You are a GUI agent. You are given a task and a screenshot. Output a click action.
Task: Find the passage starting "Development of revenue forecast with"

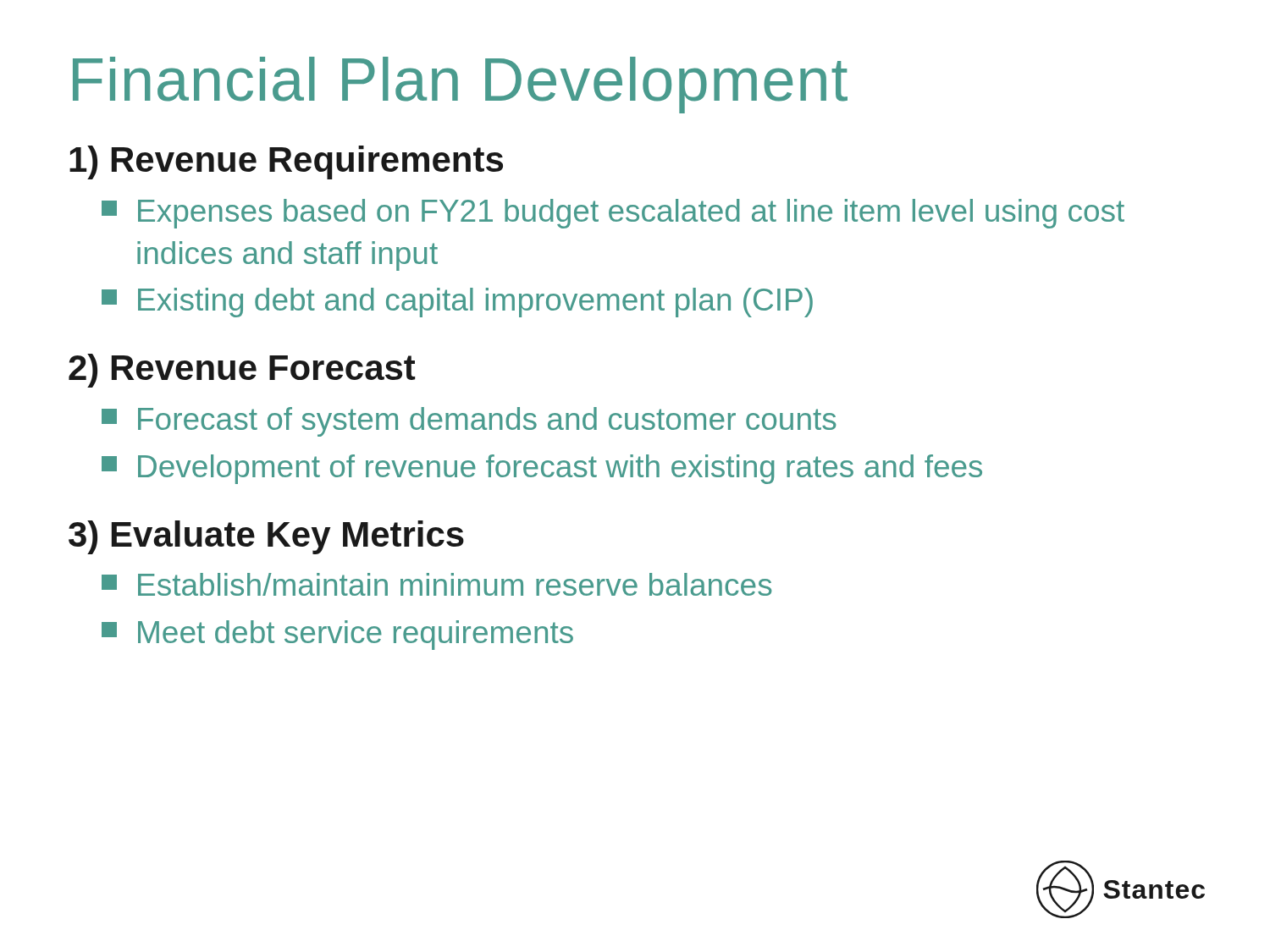coord(652,467)
